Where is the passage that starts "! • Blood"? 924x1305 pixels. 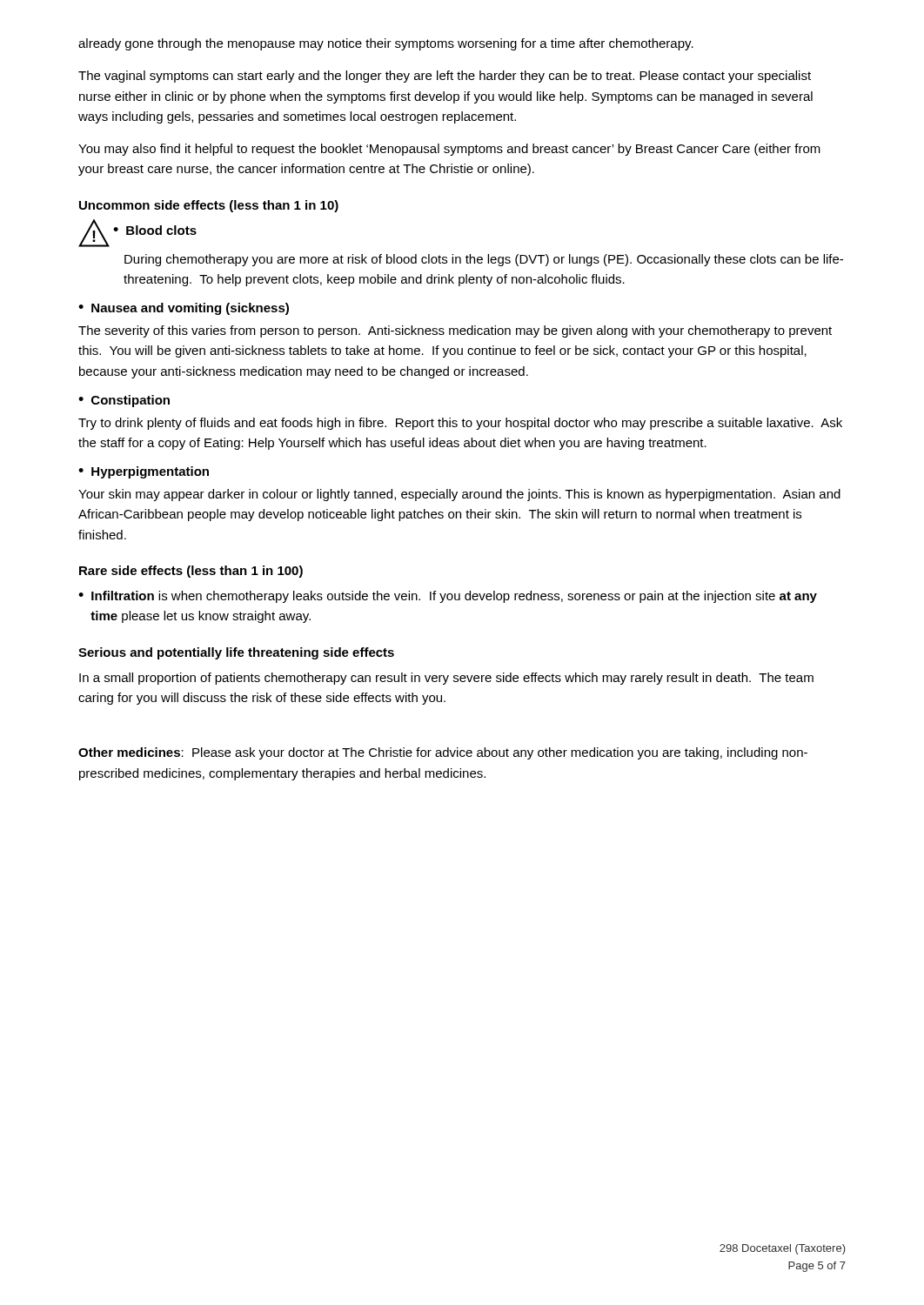click(x=462, y=254)
